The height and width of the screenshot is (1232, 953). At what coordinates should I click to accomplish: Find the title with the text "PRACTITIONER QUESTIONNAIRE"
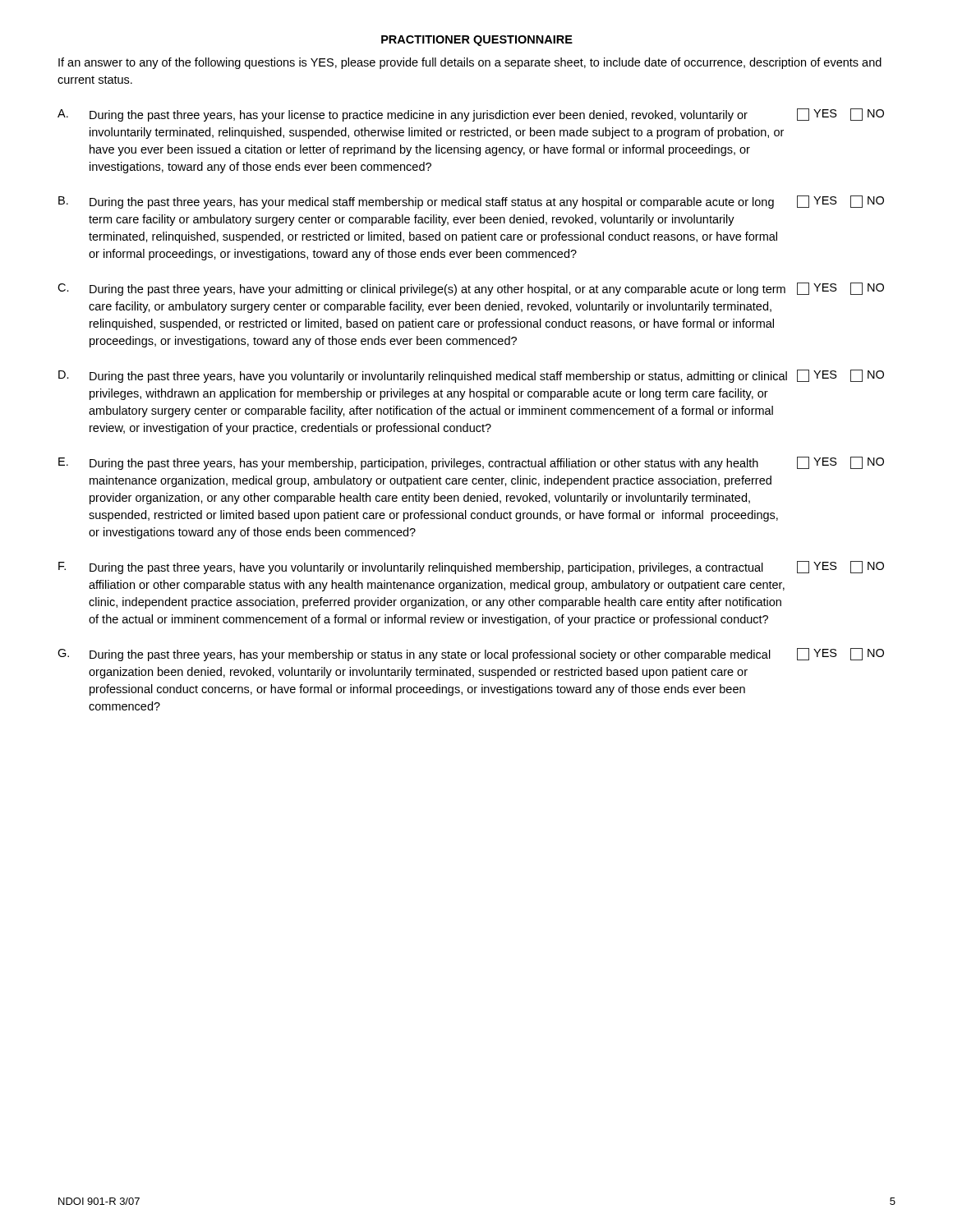click(476, 39)
